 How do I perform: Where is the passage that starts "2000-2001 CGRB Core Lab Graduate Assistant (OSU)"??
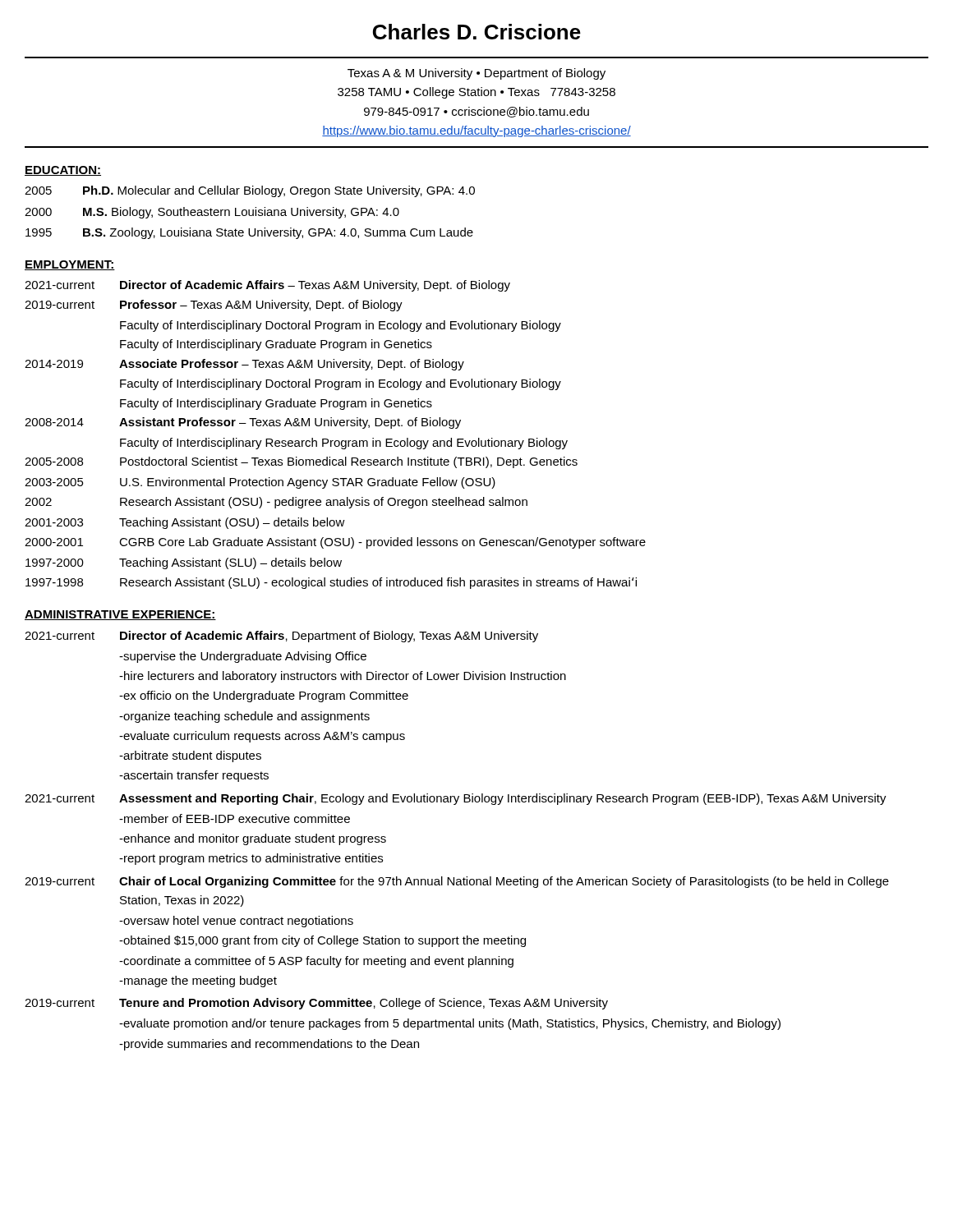coord(476,542)
